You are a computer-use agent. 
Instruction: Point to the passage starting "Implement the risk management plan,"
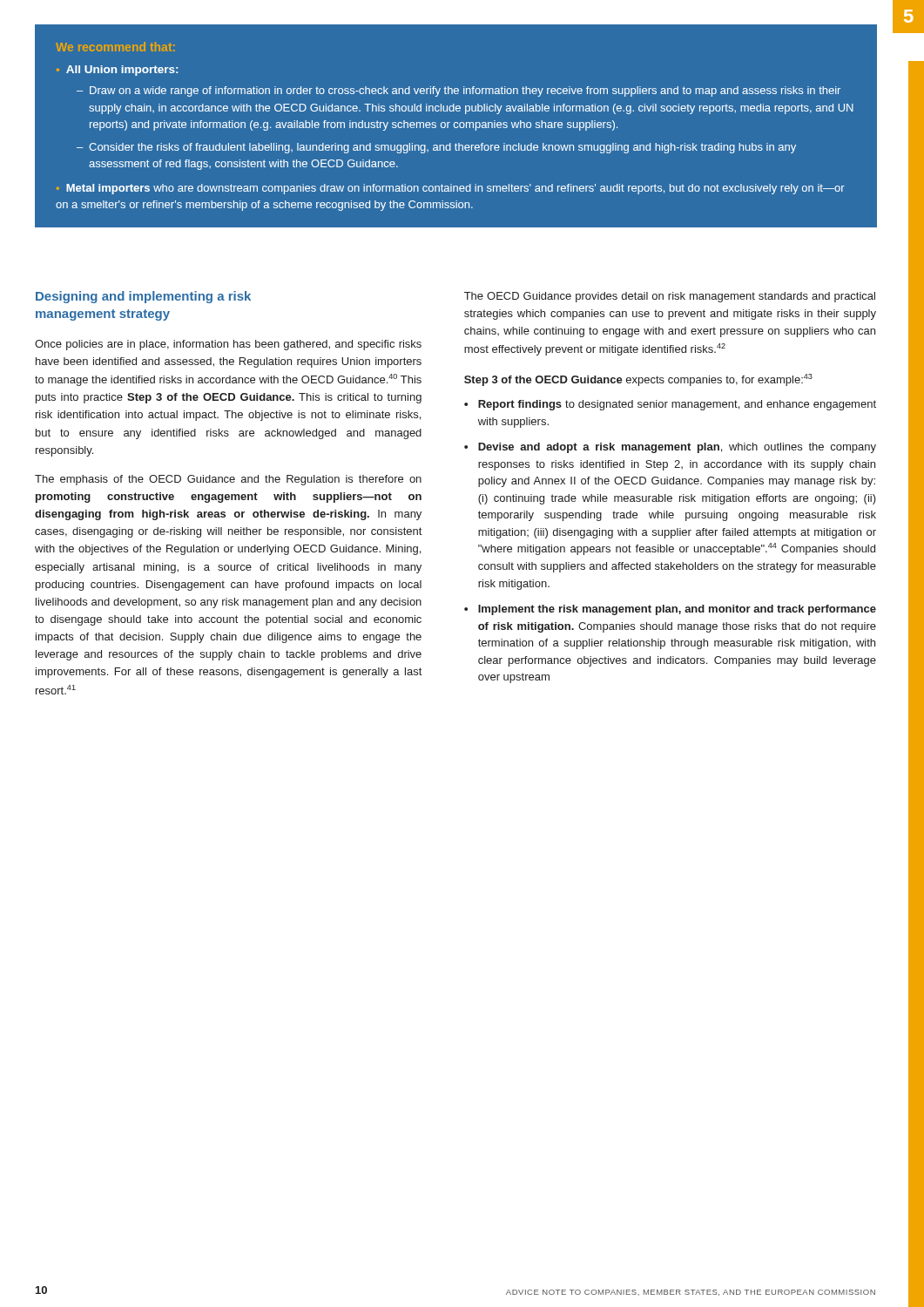pos(677,643)
